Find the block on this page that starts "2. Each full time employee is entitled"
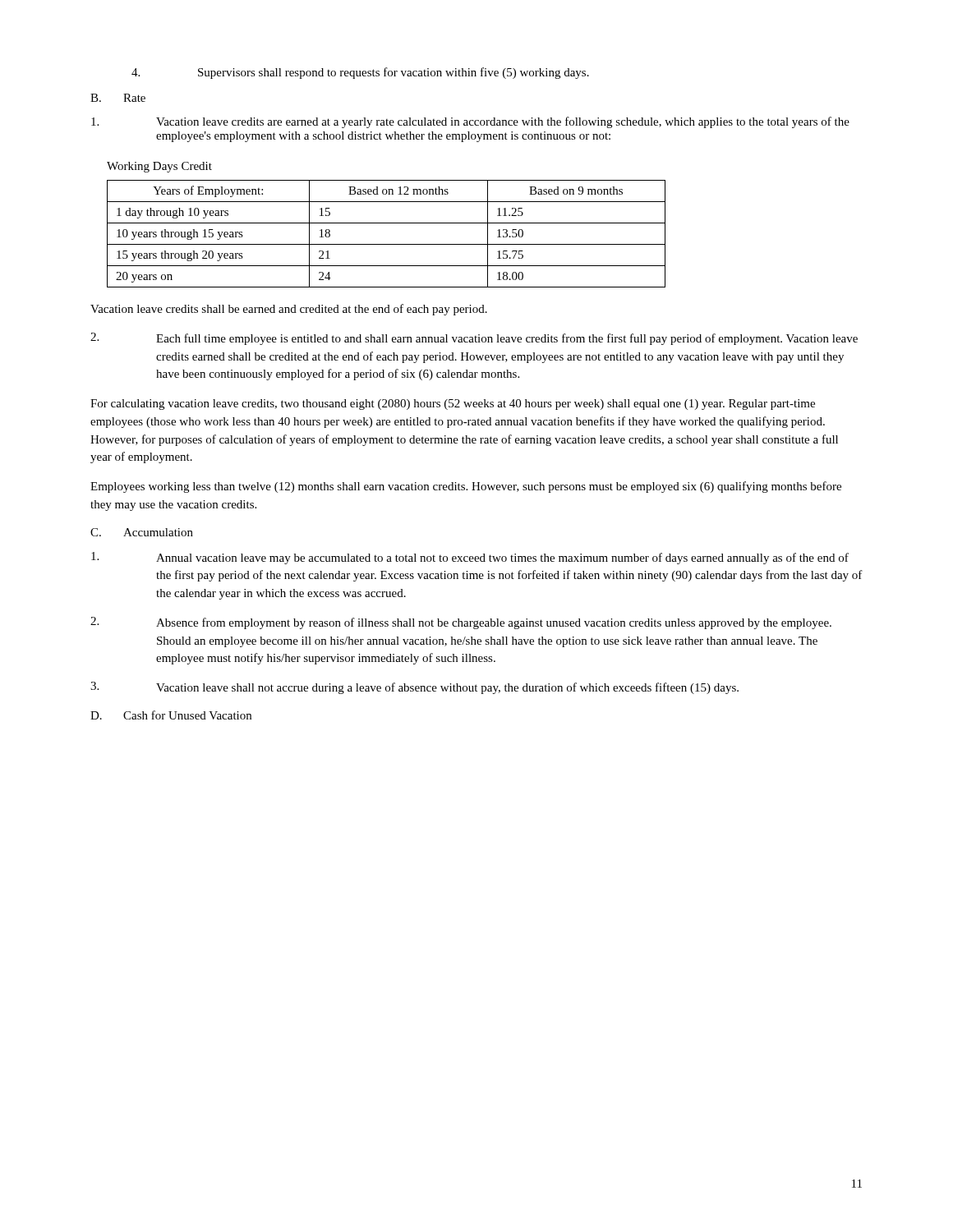953x1232 pixels. coord(476,357)
